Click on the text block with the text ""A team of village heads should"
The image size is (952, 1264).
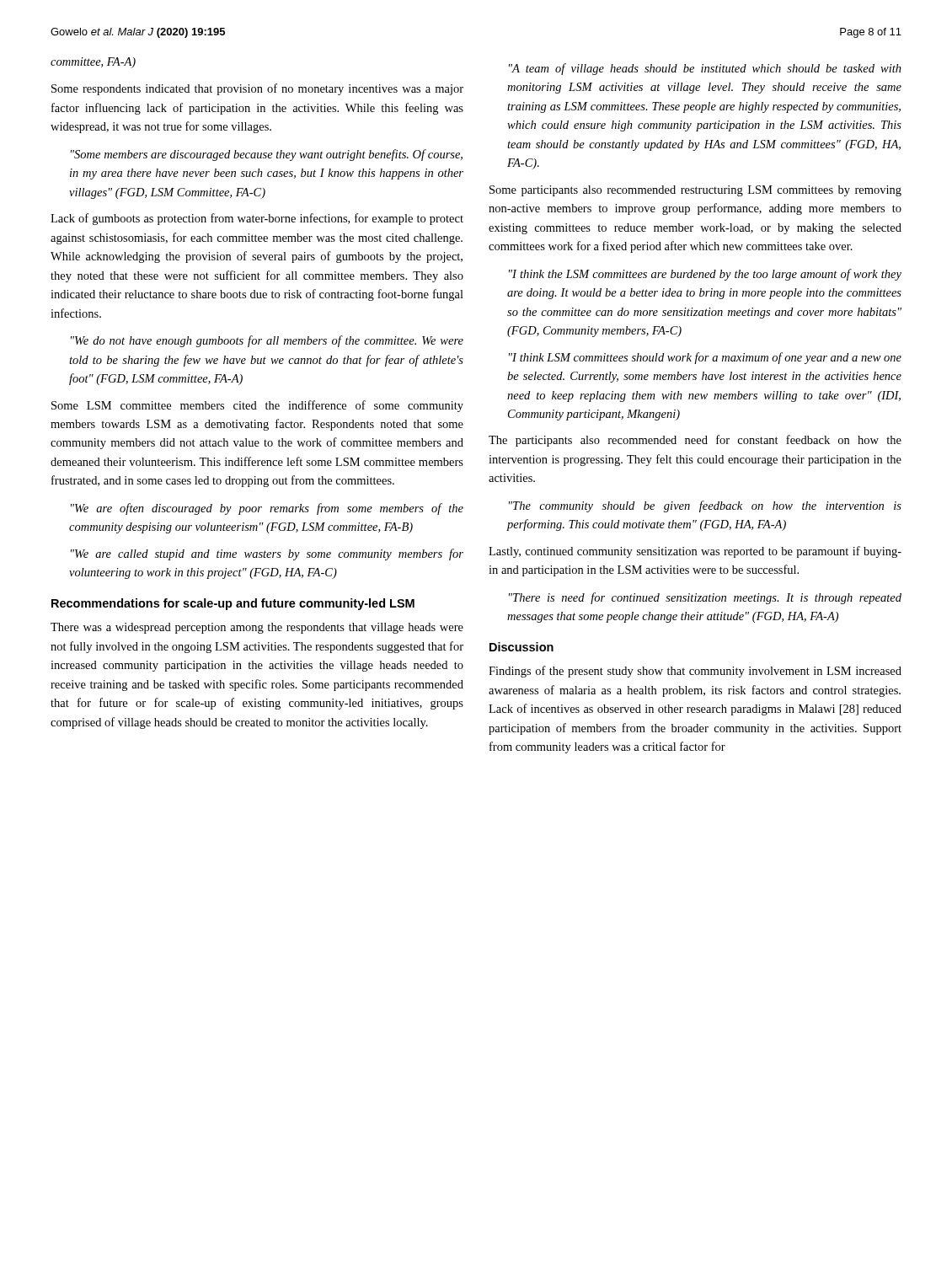704,116
